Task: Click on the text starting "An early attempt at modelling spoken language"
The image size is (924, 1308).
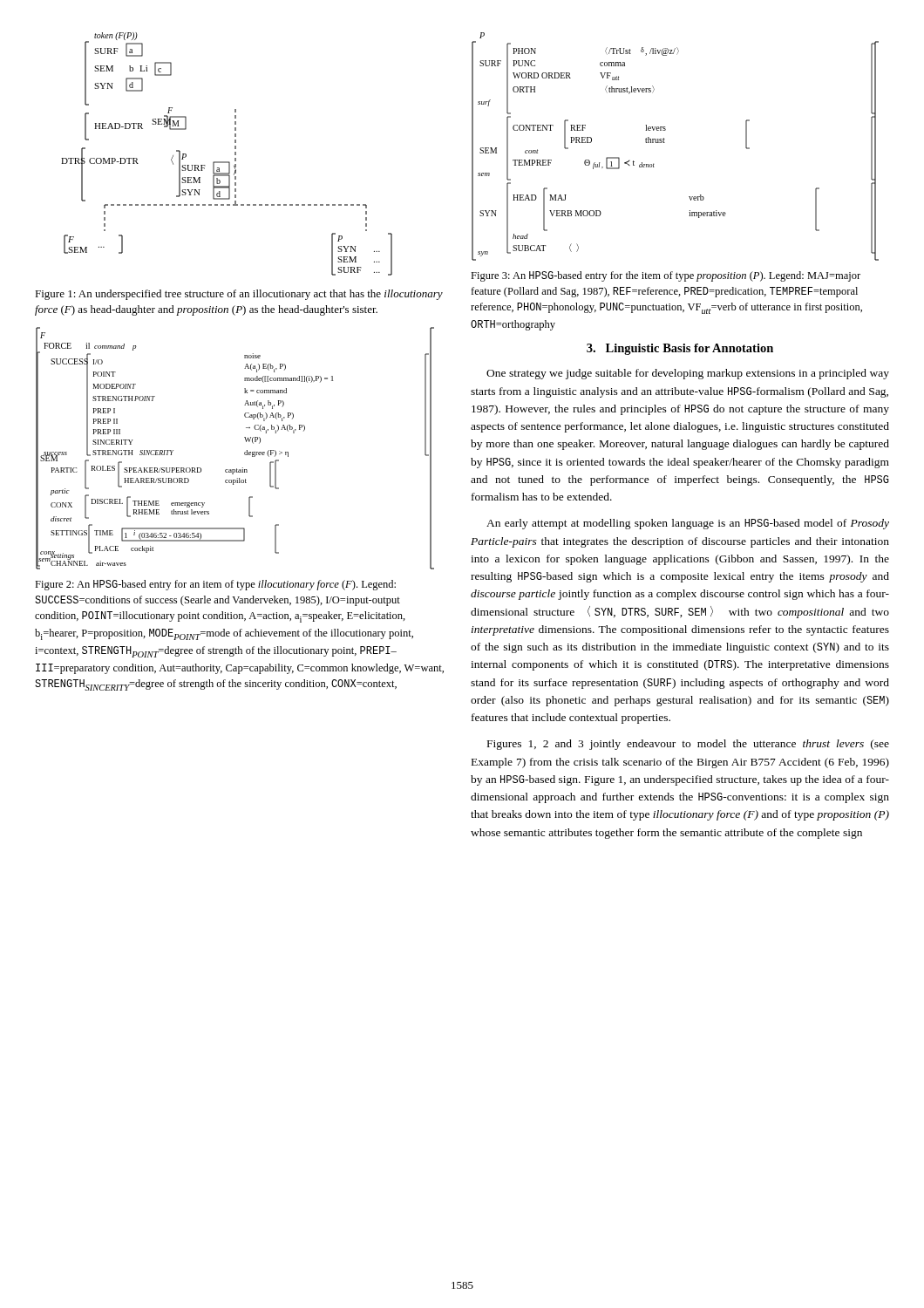Action: click(680, 620)
